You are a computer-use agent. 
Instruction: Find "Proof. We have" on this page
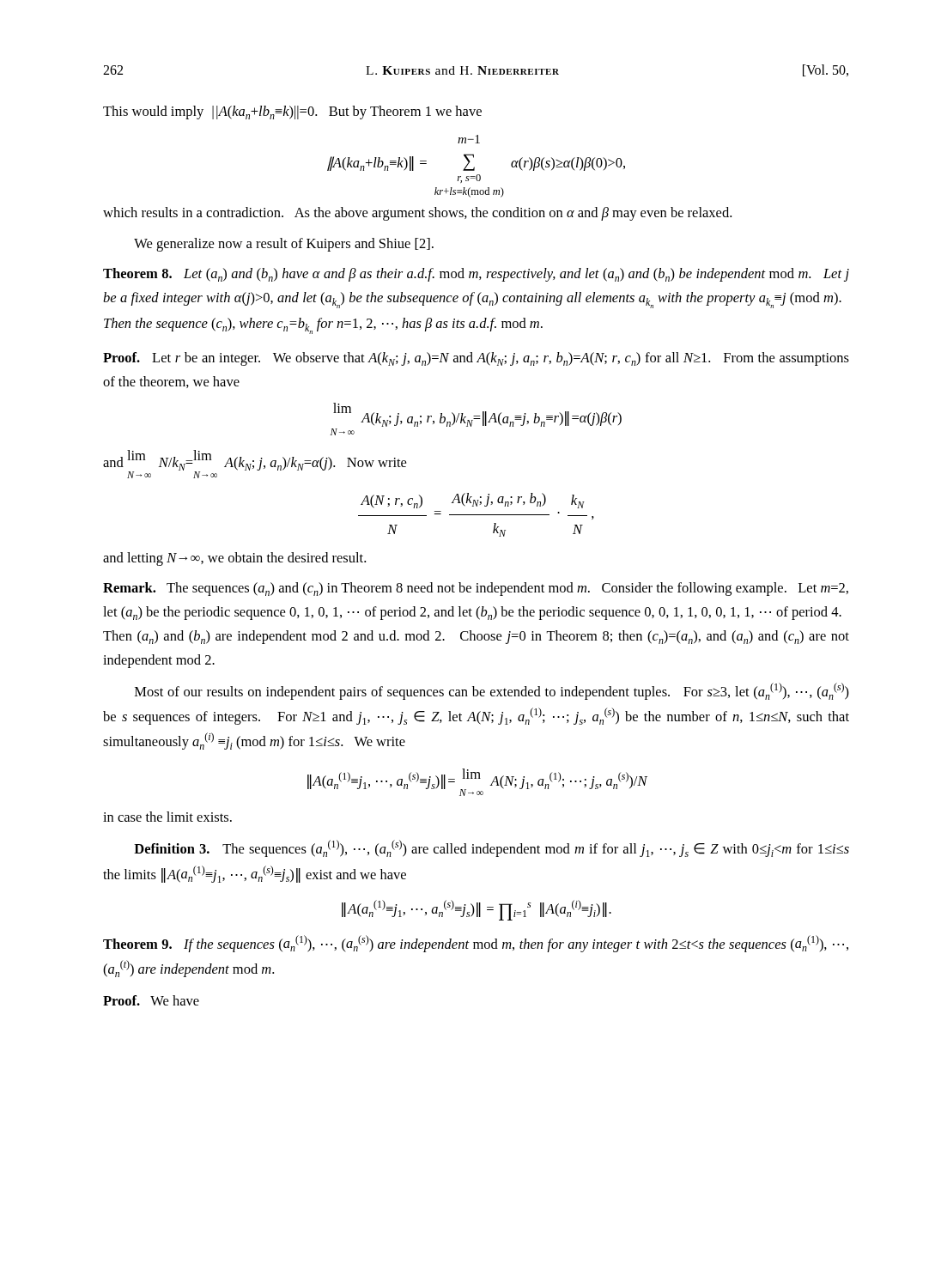tap(151, 1001)
